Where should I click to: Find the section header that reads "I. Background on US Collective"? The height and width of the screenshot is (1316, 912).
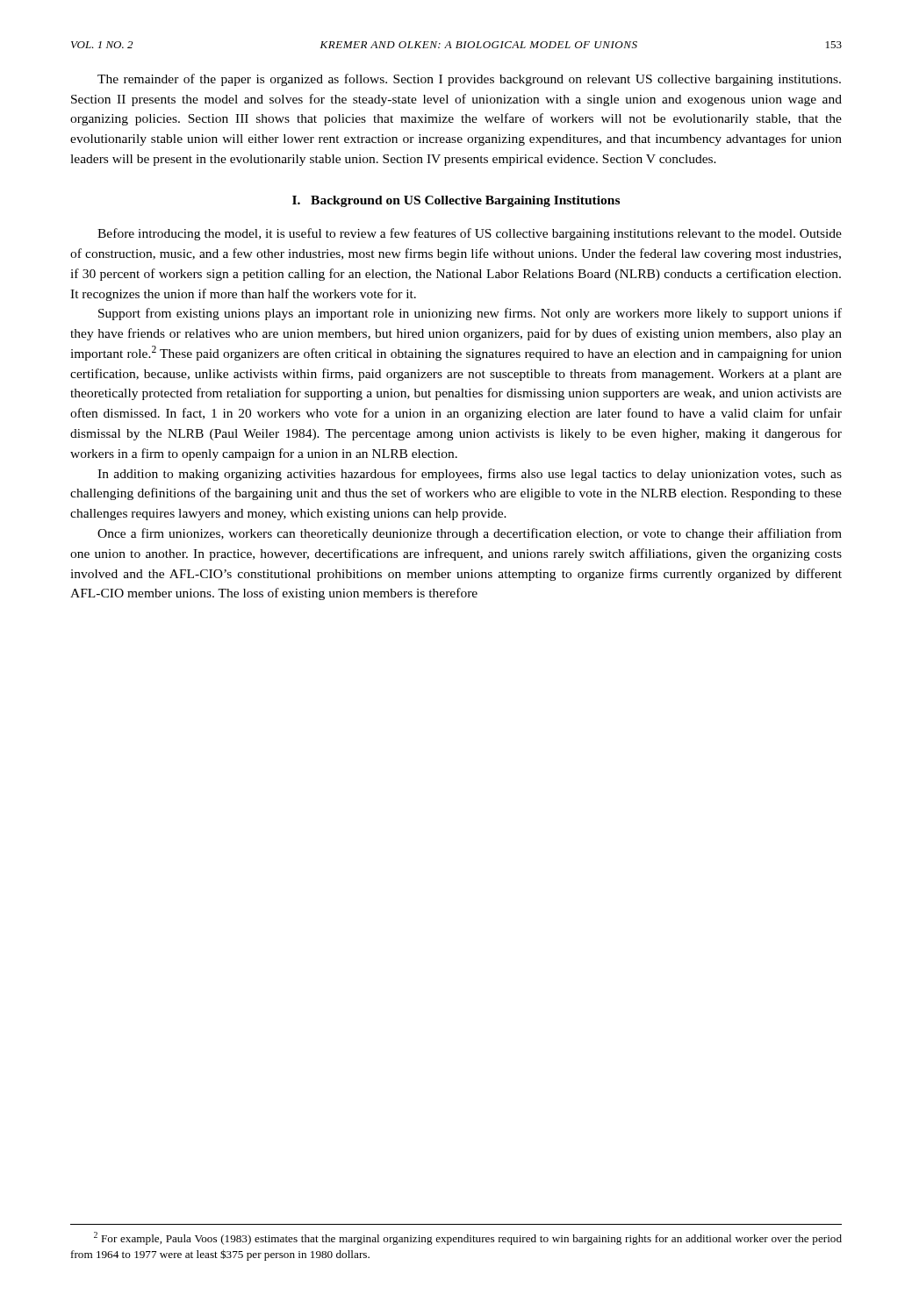456,199
